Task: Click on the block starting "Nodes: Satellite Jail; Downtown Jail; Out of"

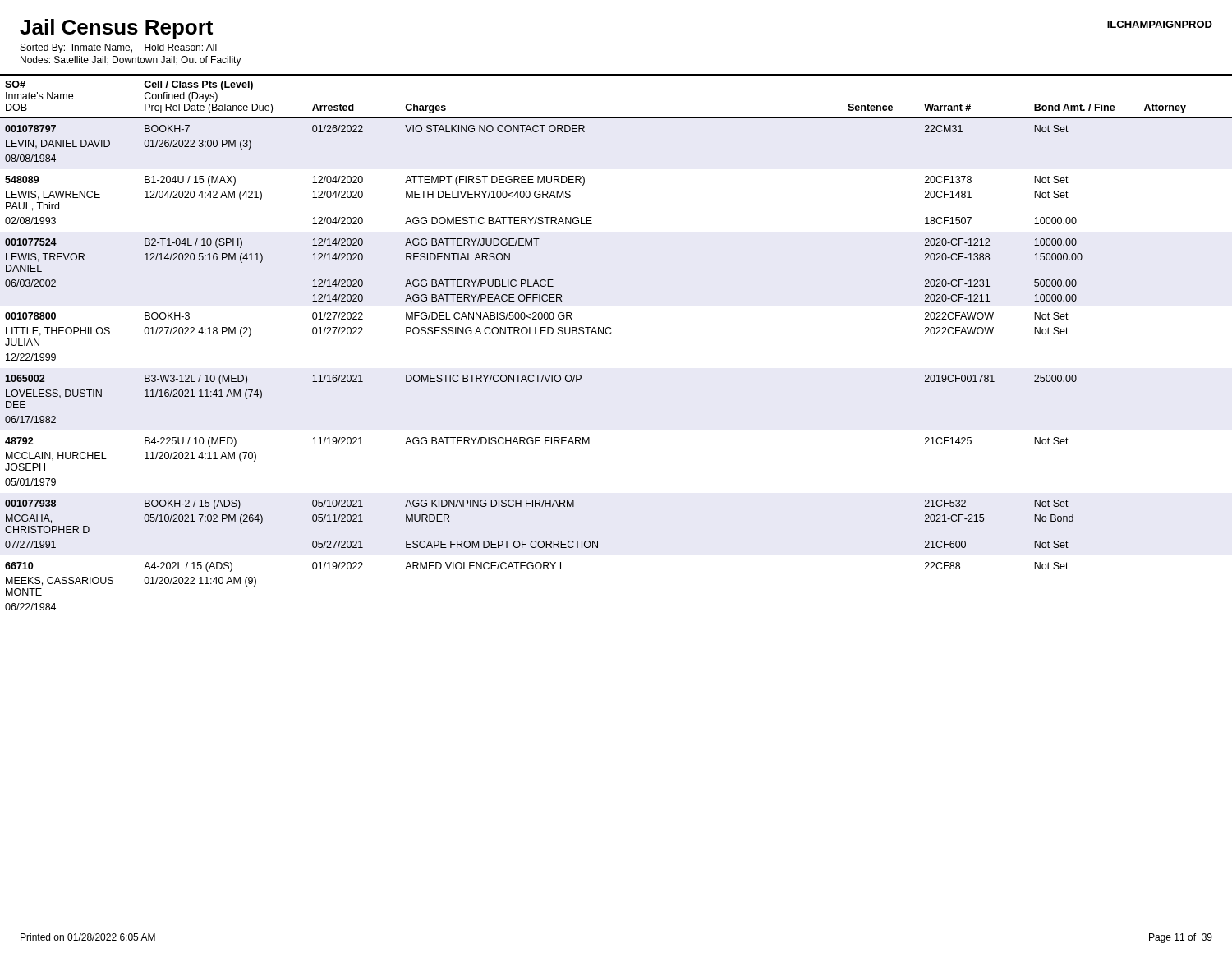Action: (130, 60)
